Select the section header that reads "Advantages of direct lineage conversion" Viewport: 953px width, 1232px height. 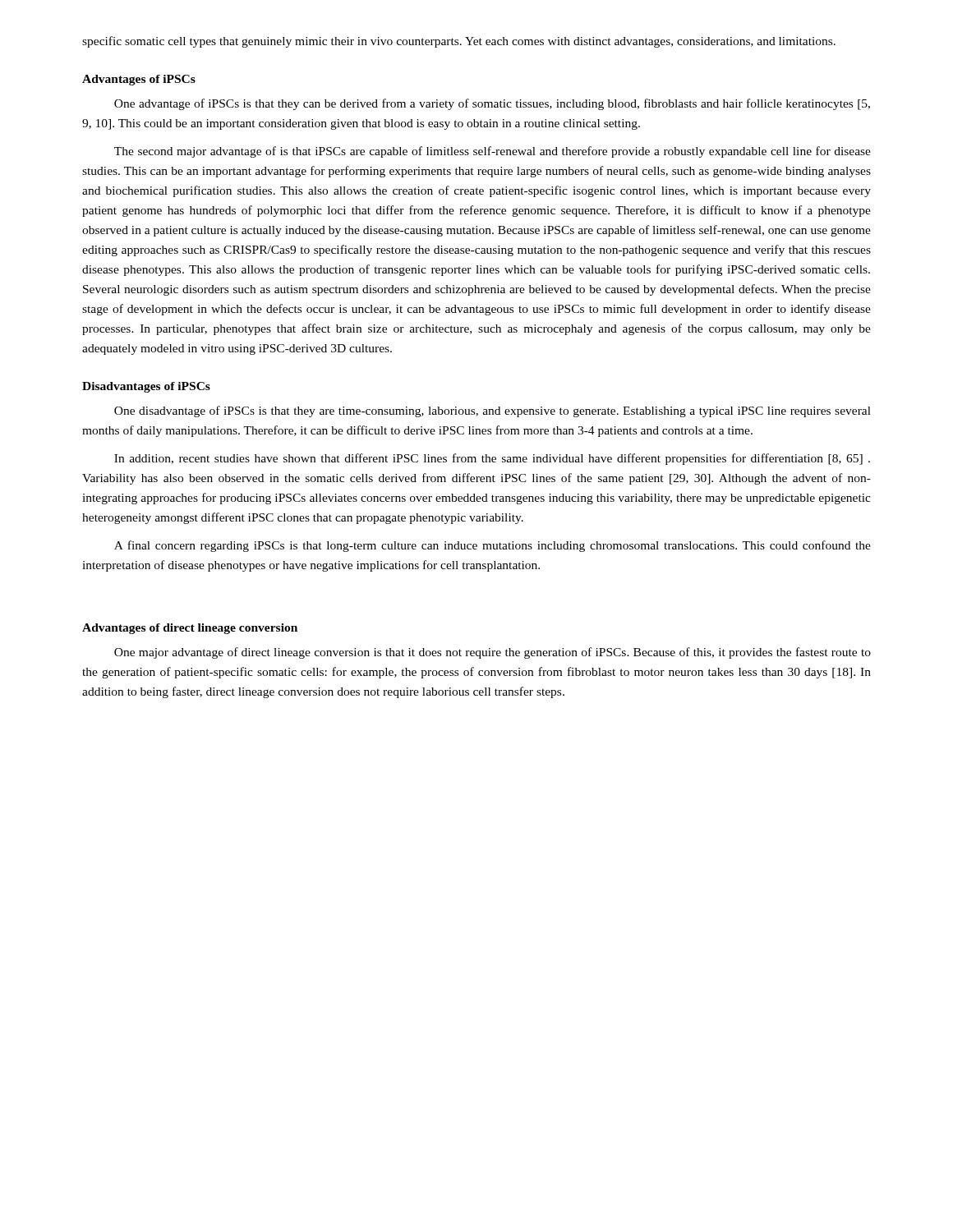coord(190,627)
